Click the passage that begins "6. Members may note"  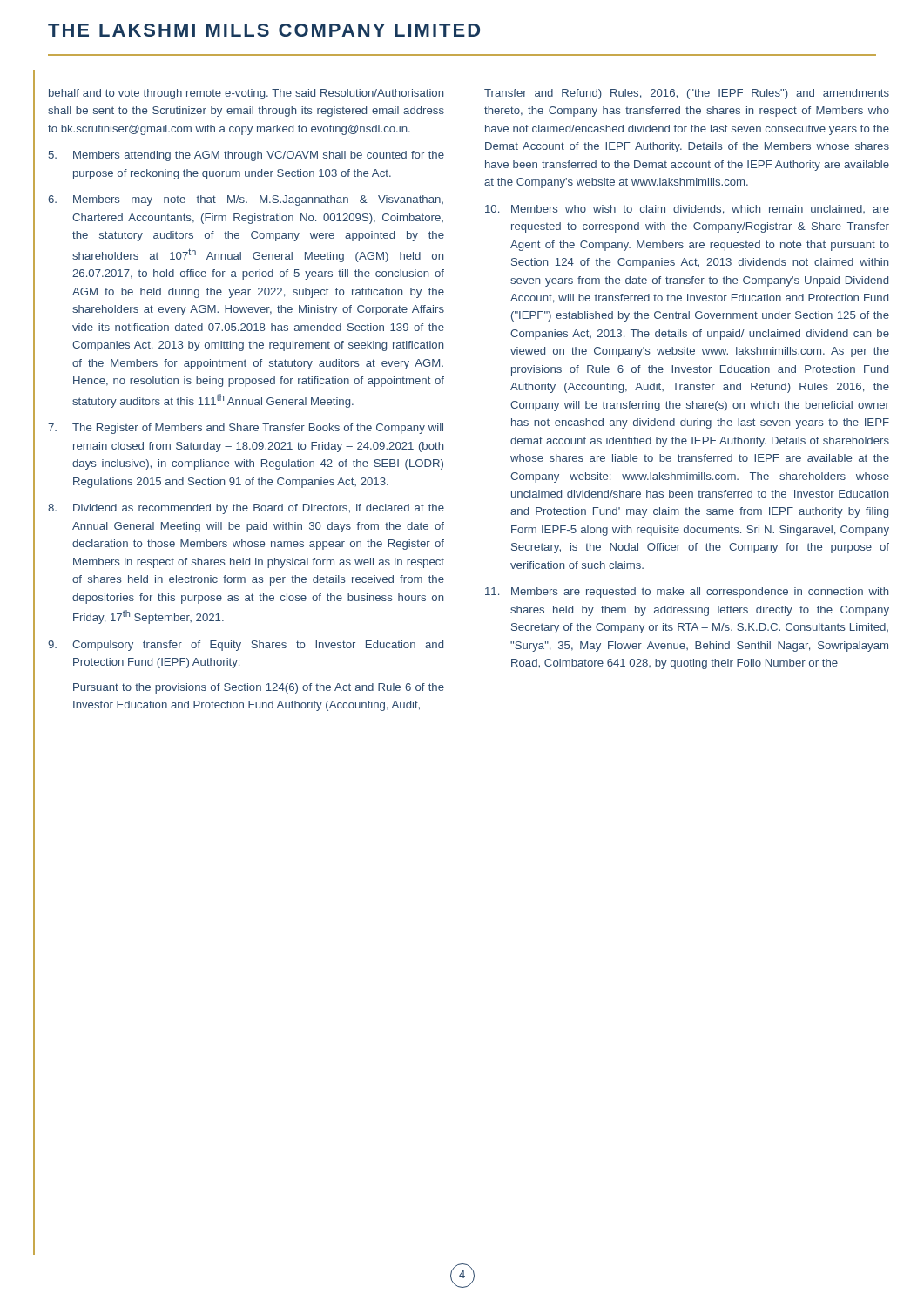(246, 301)
